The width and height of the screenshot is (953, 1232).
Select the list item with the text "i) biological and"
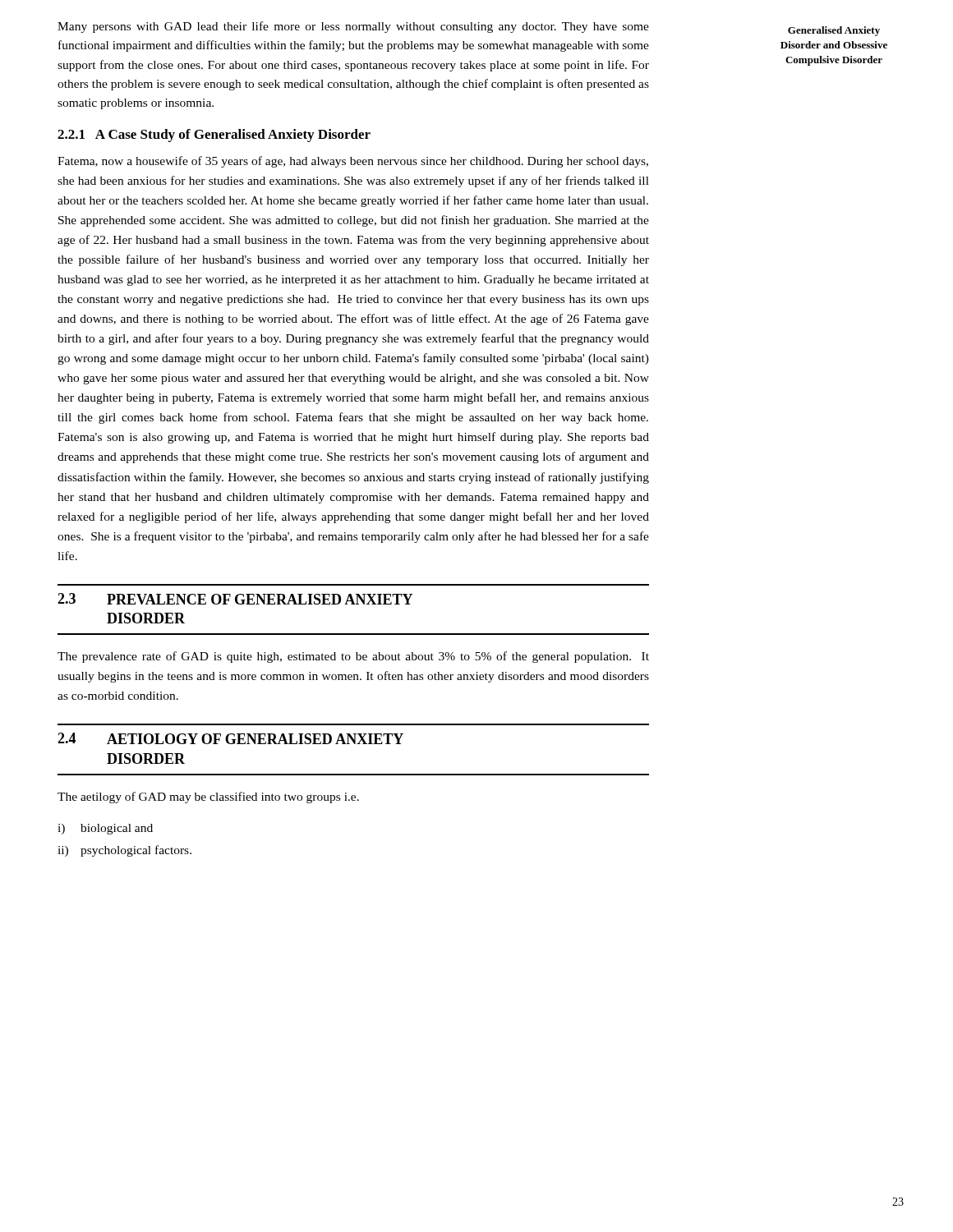[x=105, y=828]
